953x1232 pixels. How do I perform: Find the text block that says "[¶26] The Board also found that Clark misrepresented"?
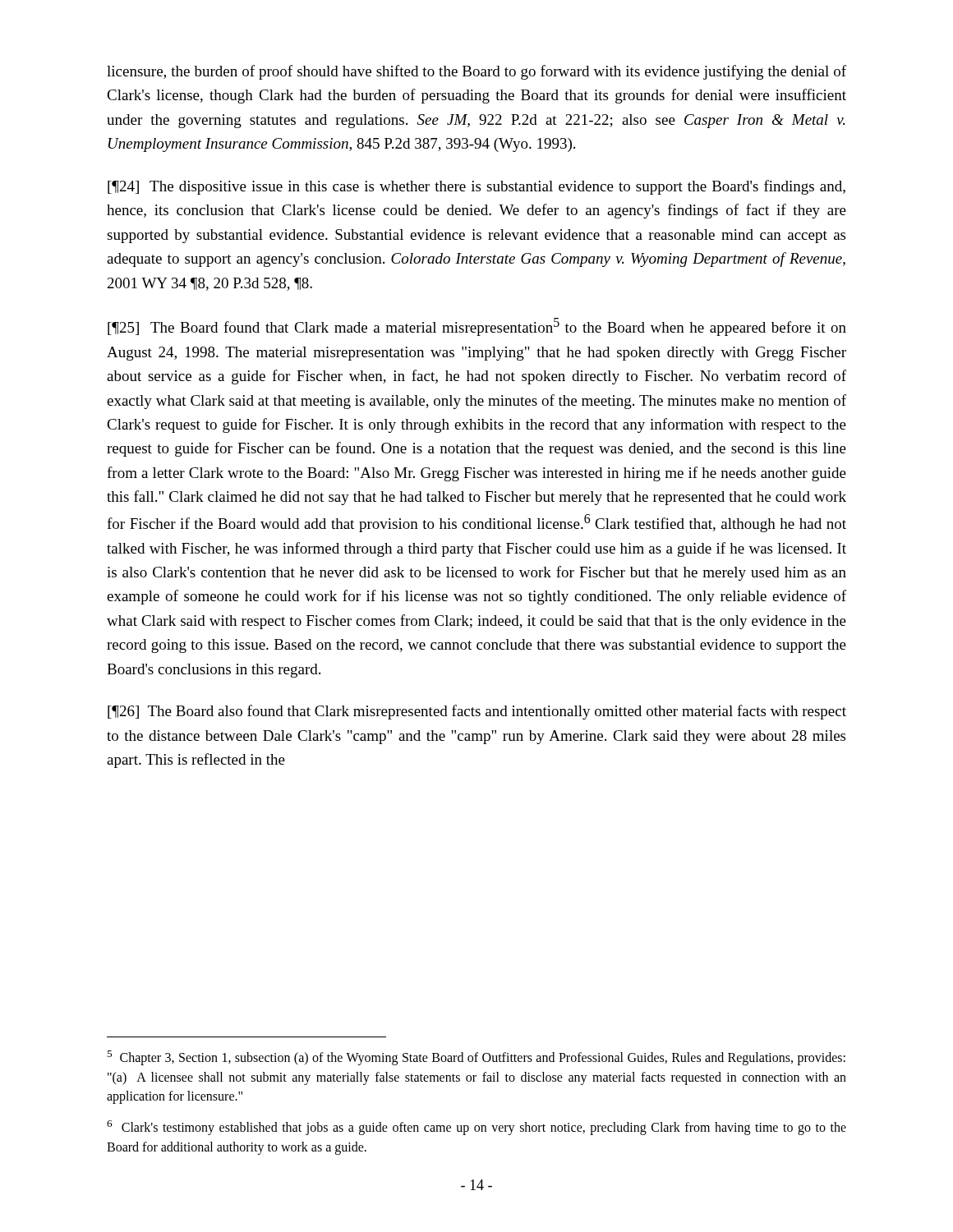click(476, 735)
